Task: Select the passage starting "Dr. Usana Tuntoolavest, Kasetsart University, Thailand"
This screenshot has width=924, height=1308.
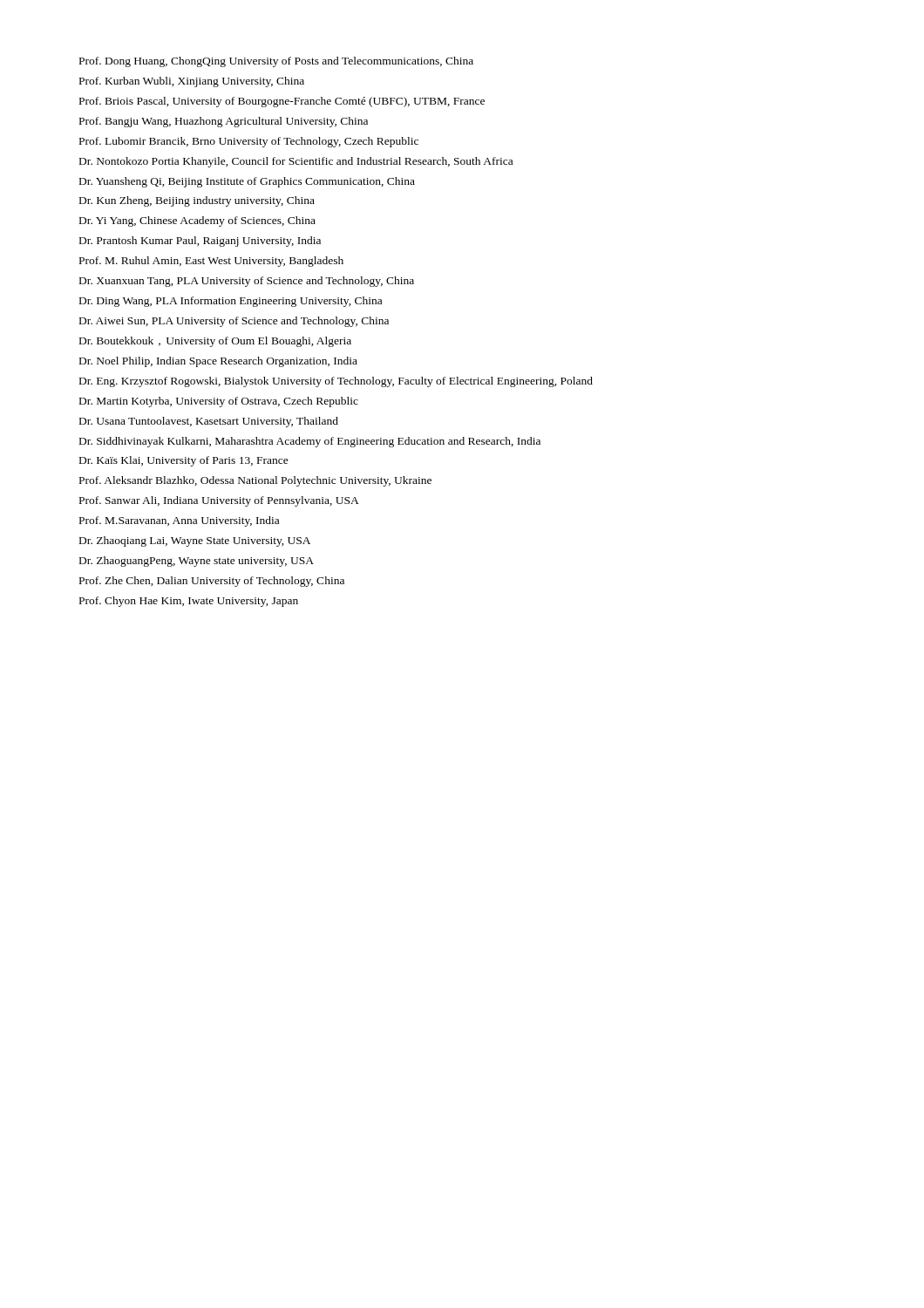Action: point(209,422)
